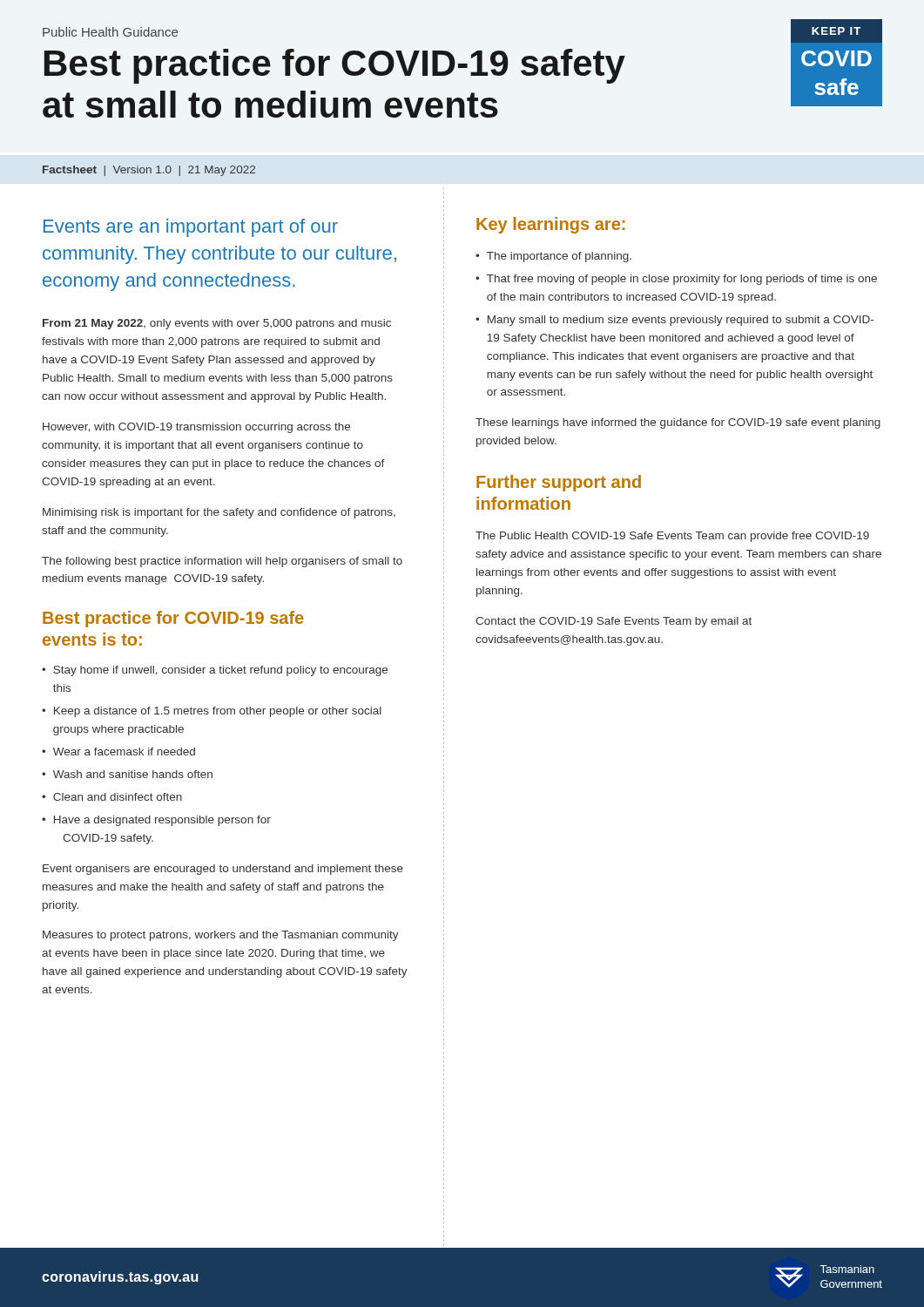Locate the section header with the text "Further support andinformation"
924x1307 pixels.
[559, 493]
